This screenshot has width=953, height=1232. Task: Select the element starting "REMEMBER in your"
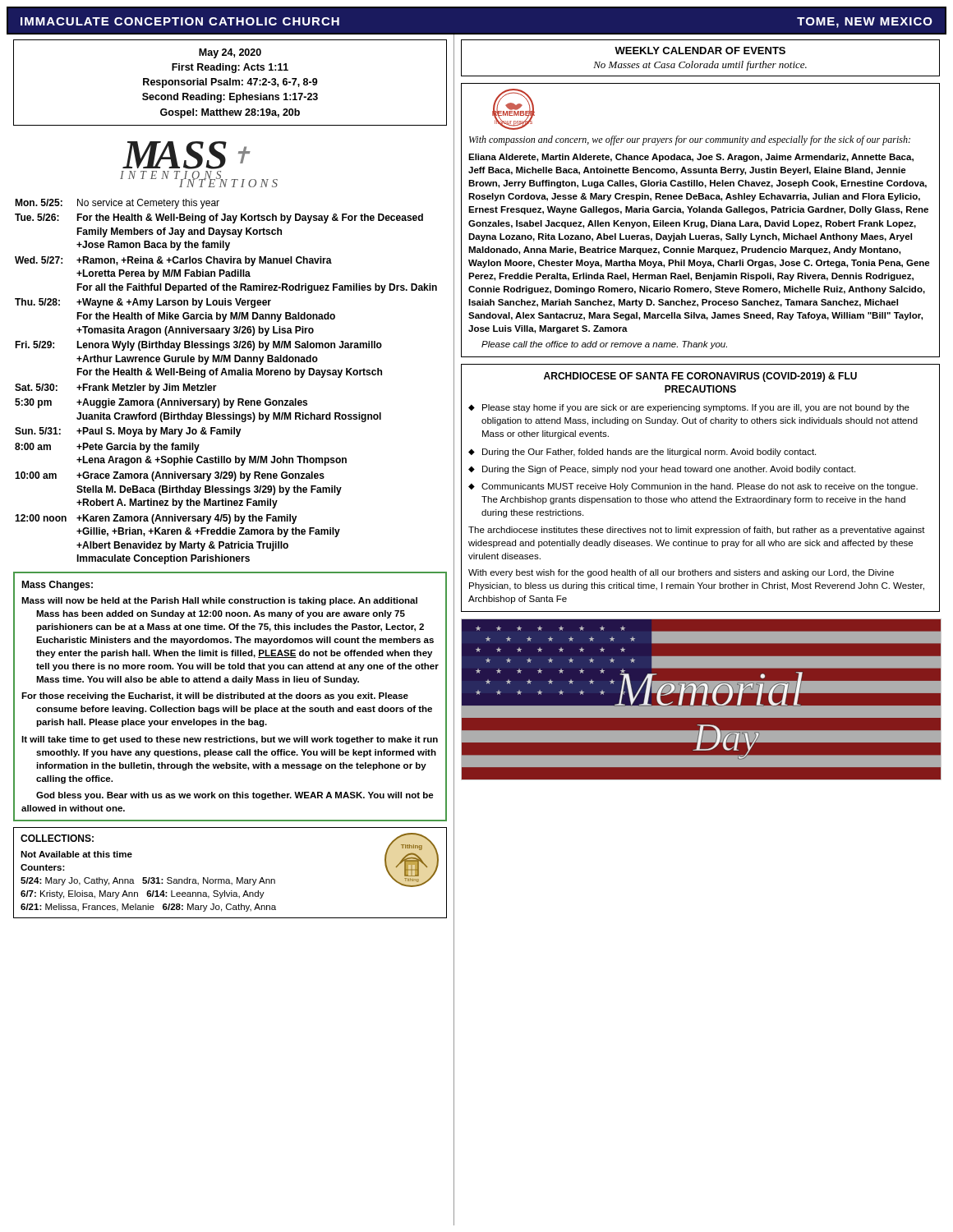(x=700, y=220)
